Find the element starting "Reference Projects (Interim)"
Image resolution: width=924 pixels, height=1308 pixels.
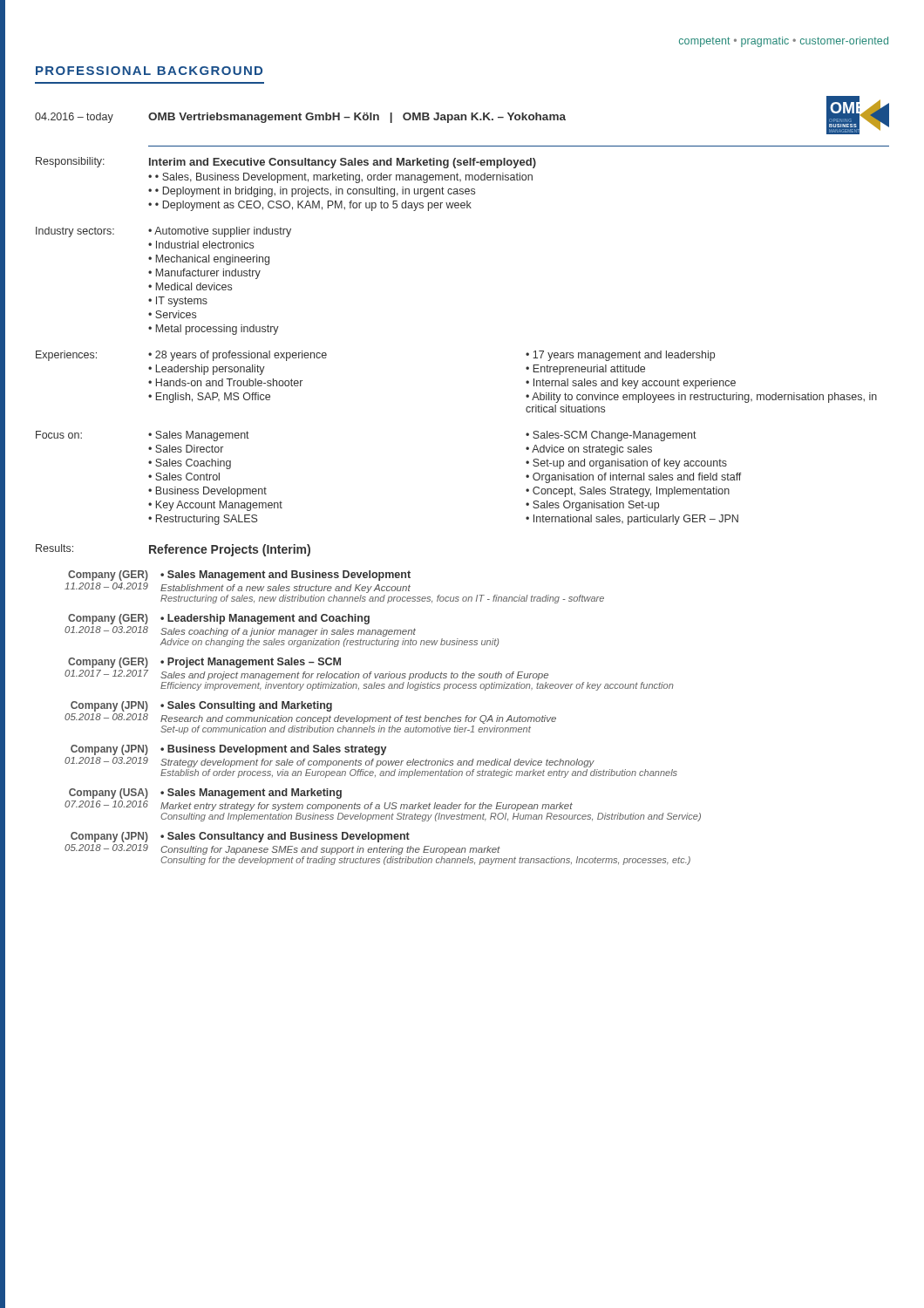pyautogui.click(x=230, y=549)
